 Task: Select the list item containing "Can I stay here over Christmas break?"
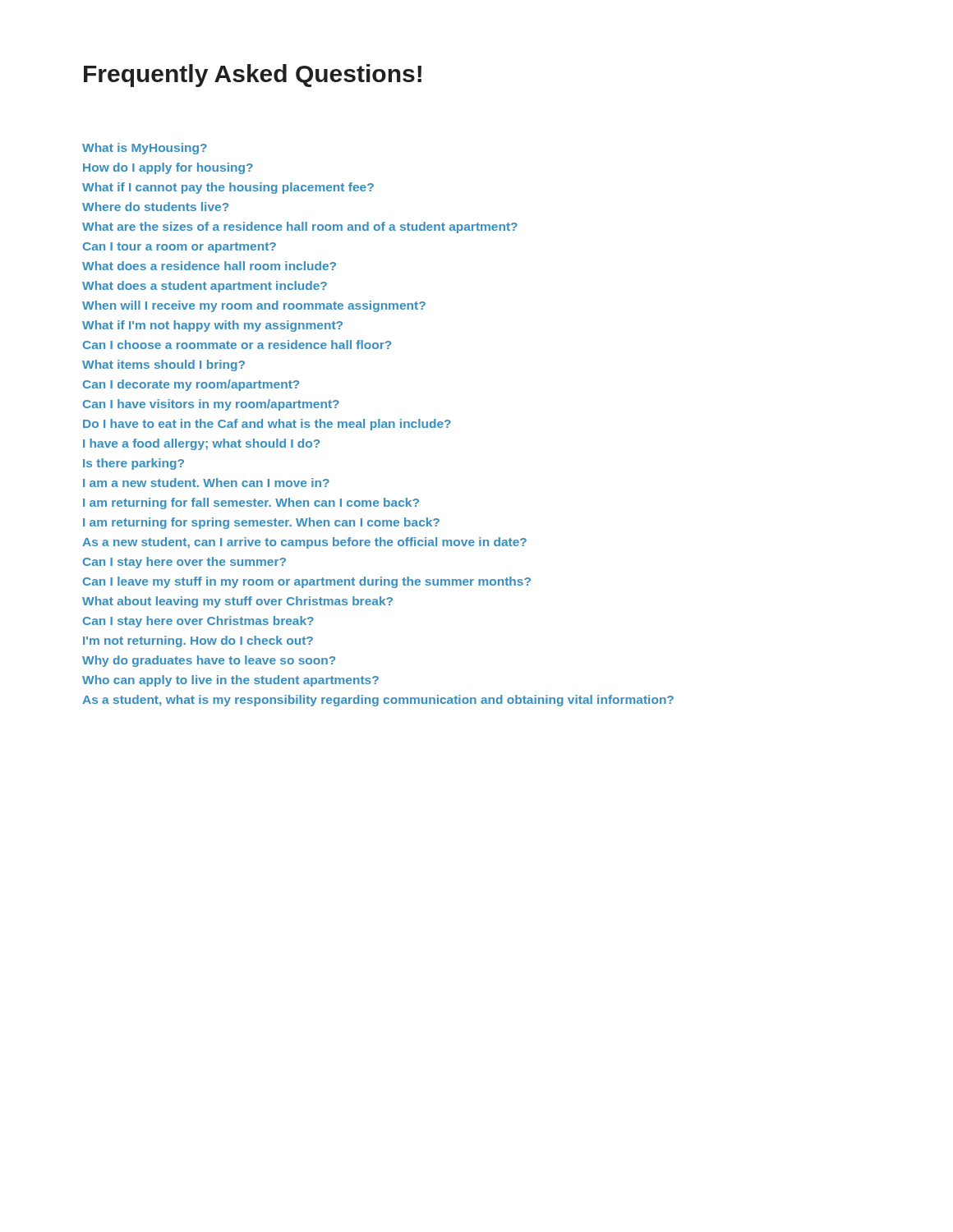[x=198, y=621]
